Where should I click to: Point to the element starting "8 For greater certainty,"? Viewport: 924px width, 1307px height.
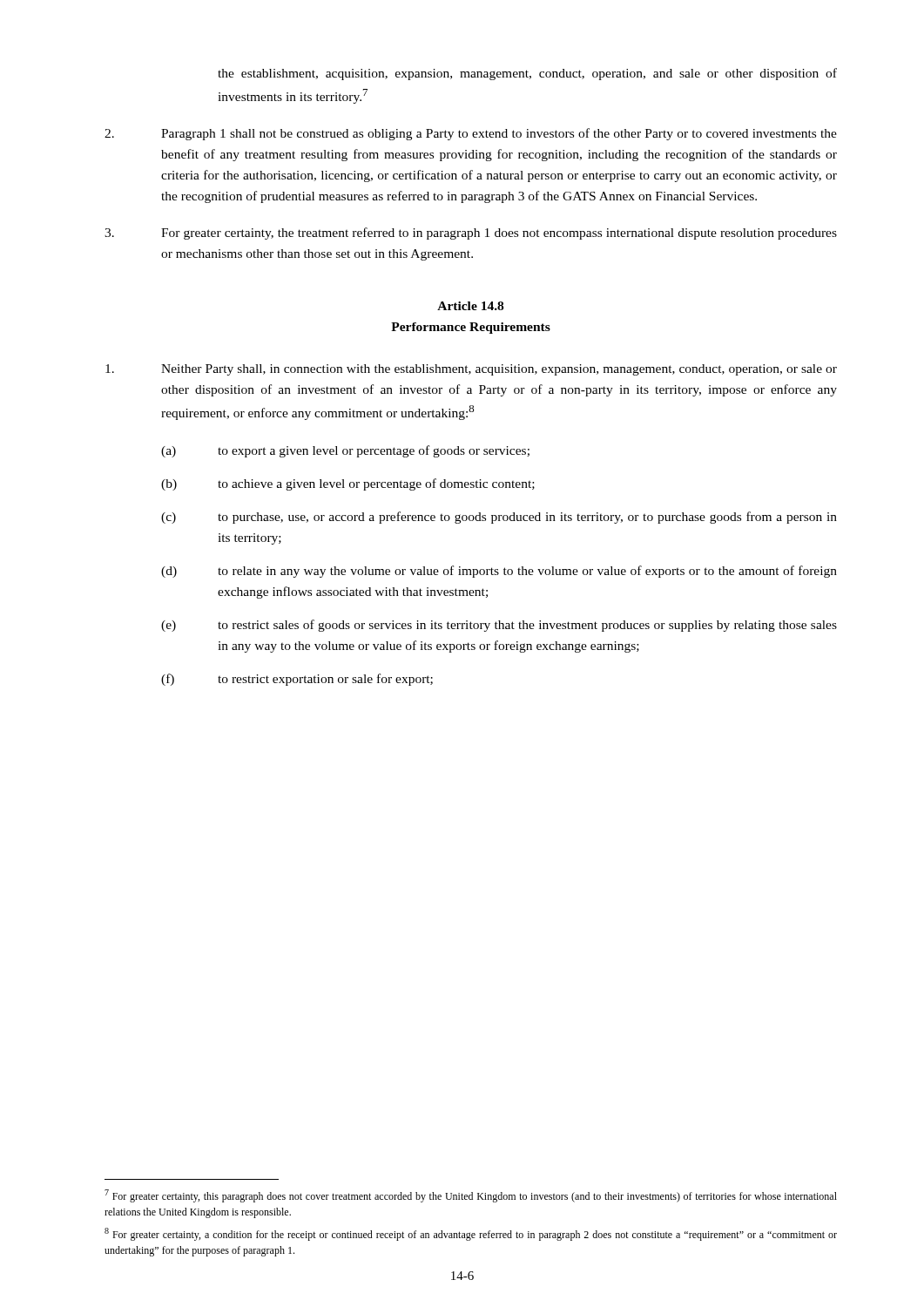[471, 1241]
